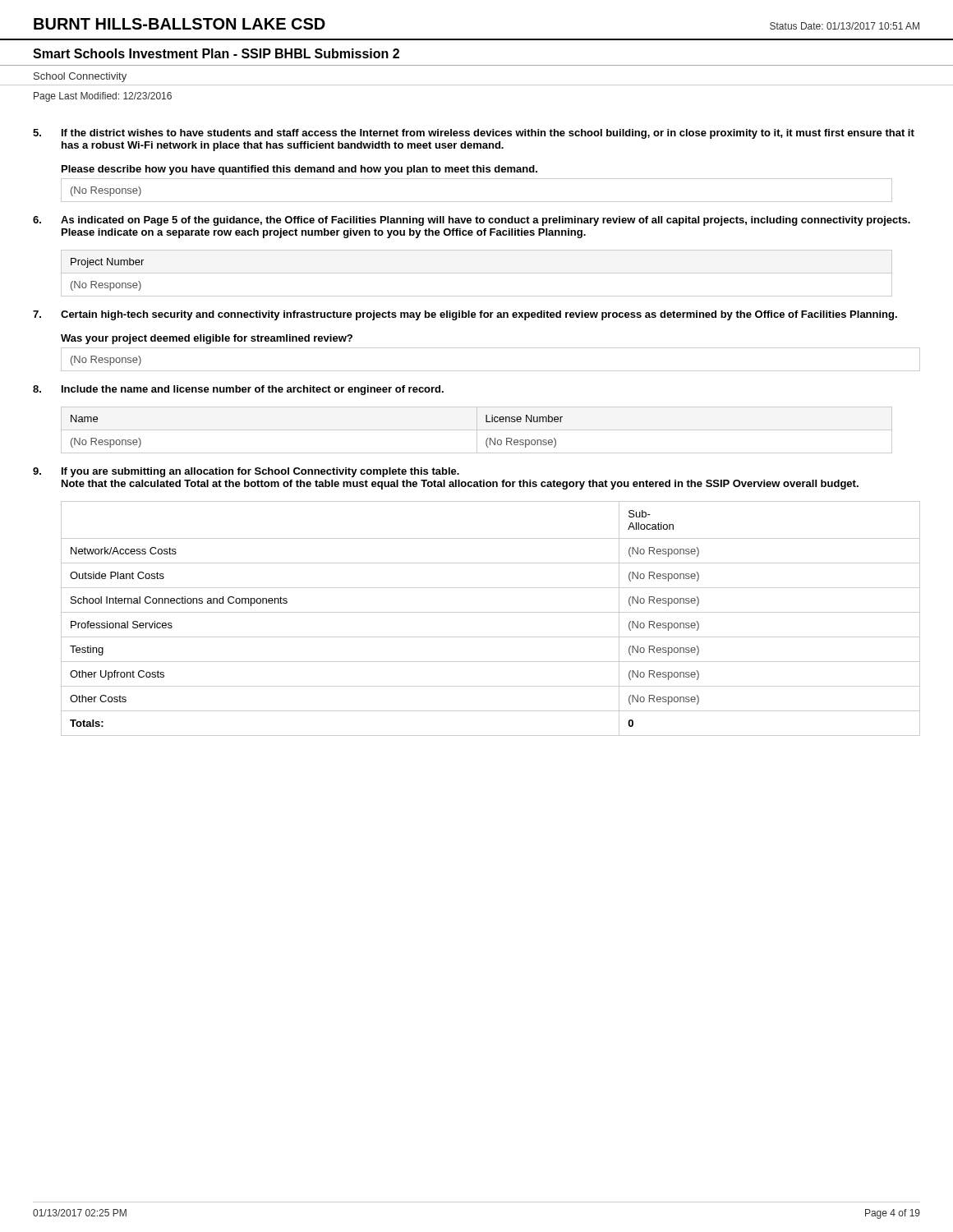Locate the block of text that opens with "6. As indicated on Page"
953x1232 pixels.
pos(476,226)
